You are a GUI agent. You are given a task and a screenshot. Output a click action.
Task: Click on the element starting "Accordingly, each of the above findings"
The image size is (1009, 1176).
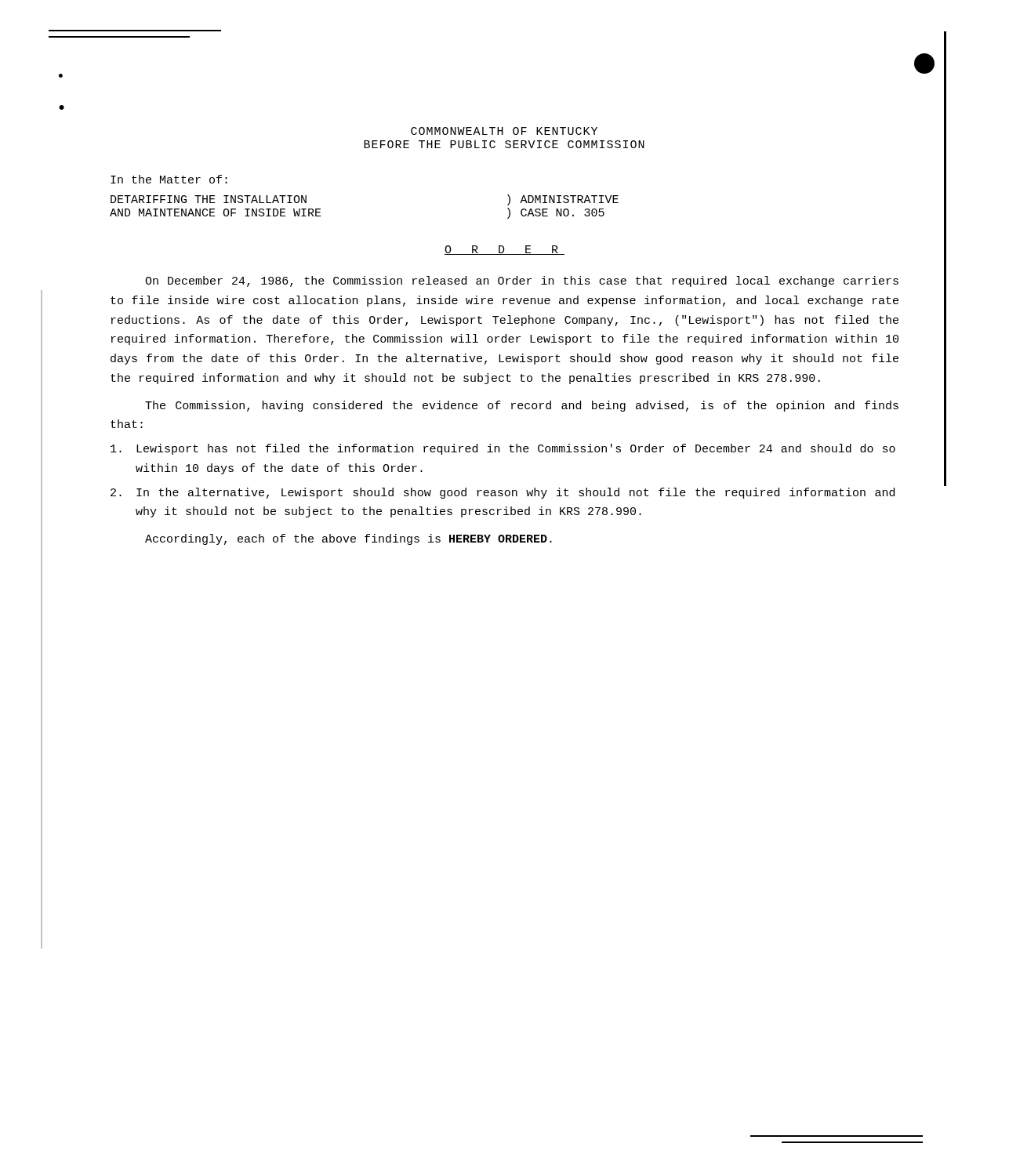[504, 540]
